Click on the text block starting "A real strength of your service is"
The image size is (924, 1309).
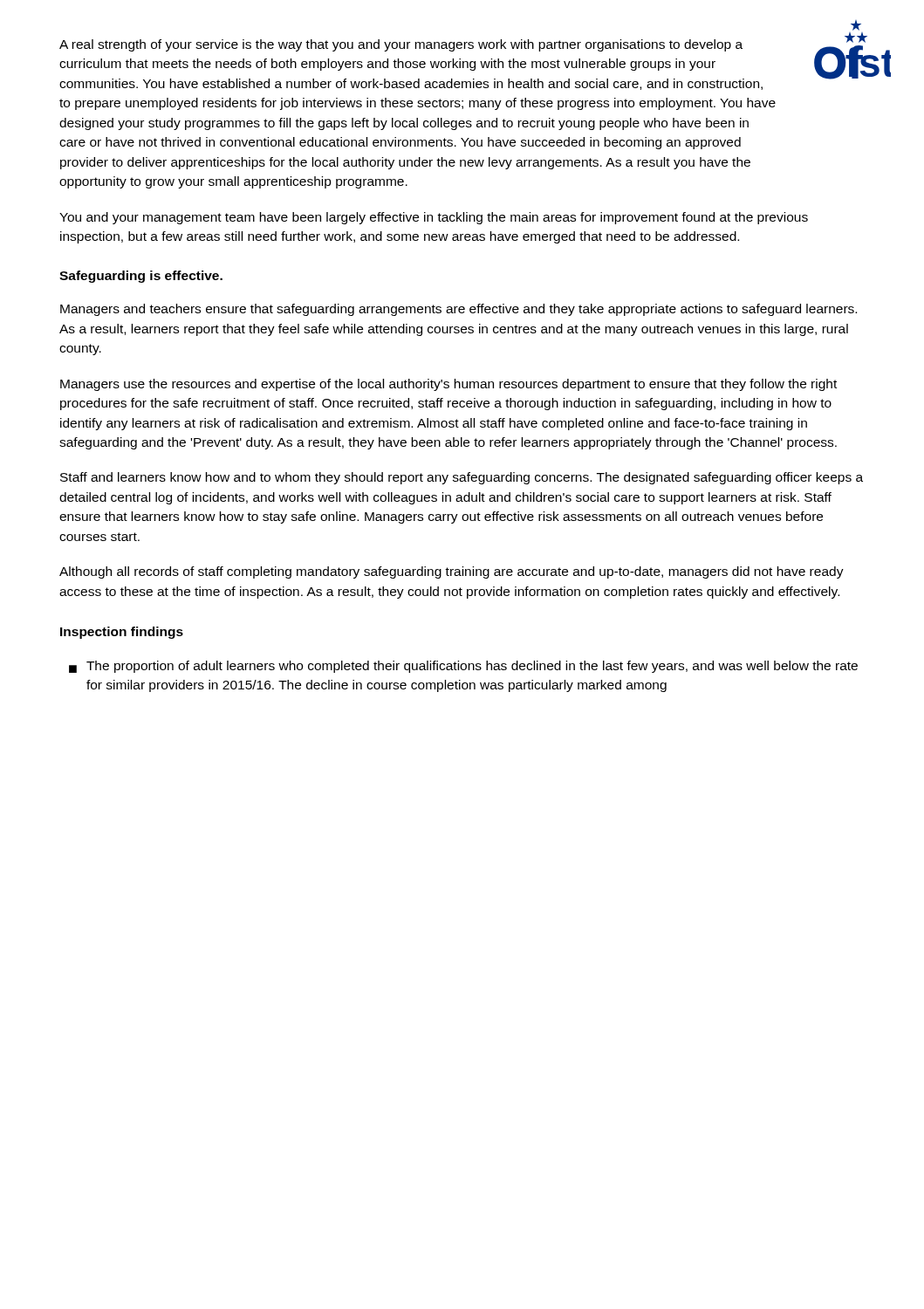click(418, 113)
